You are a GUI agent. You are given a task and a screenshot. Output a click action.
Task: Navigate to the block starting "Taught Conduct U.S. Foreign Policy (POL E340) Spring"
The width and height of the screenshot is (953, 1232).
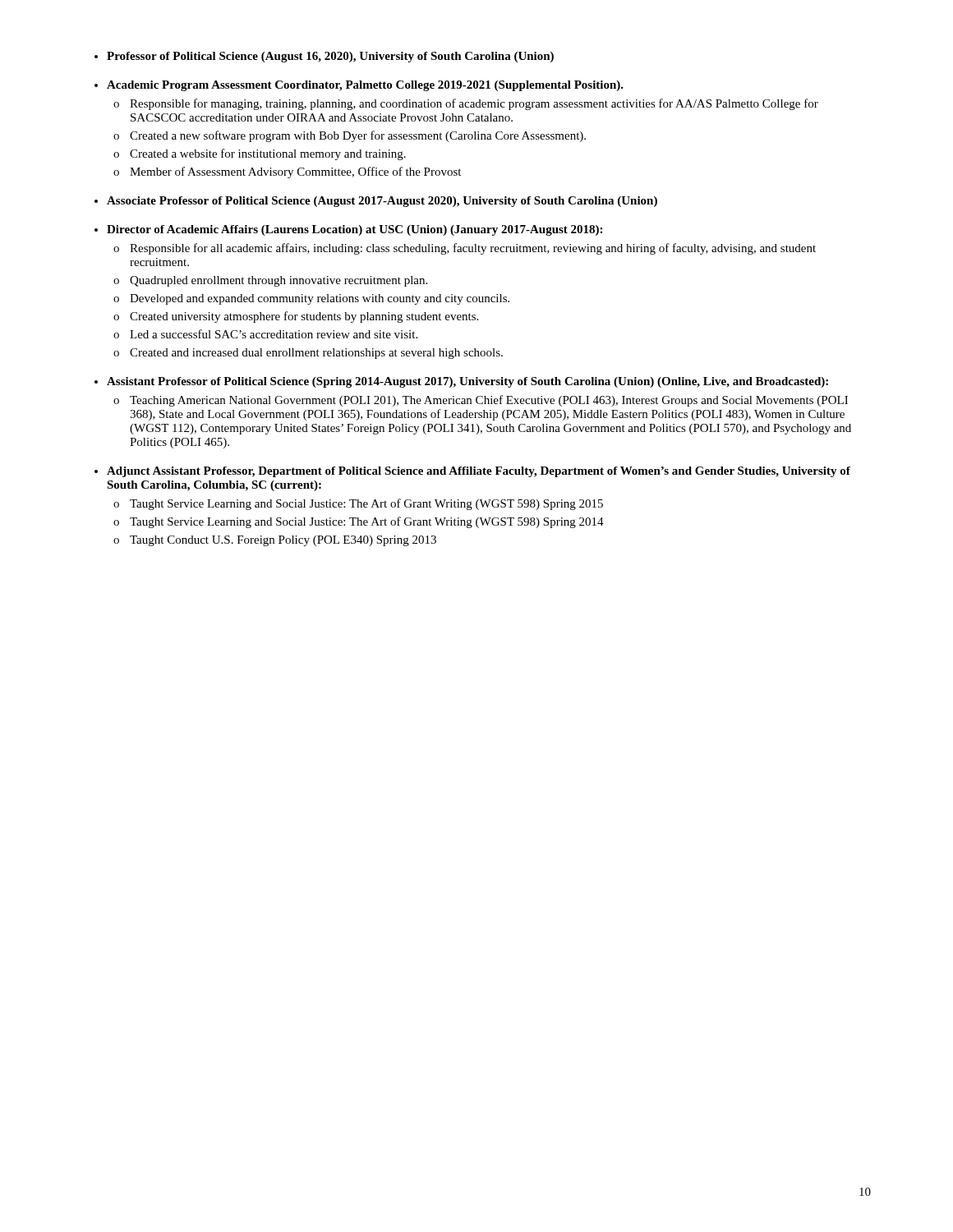[x=283, y=540]
